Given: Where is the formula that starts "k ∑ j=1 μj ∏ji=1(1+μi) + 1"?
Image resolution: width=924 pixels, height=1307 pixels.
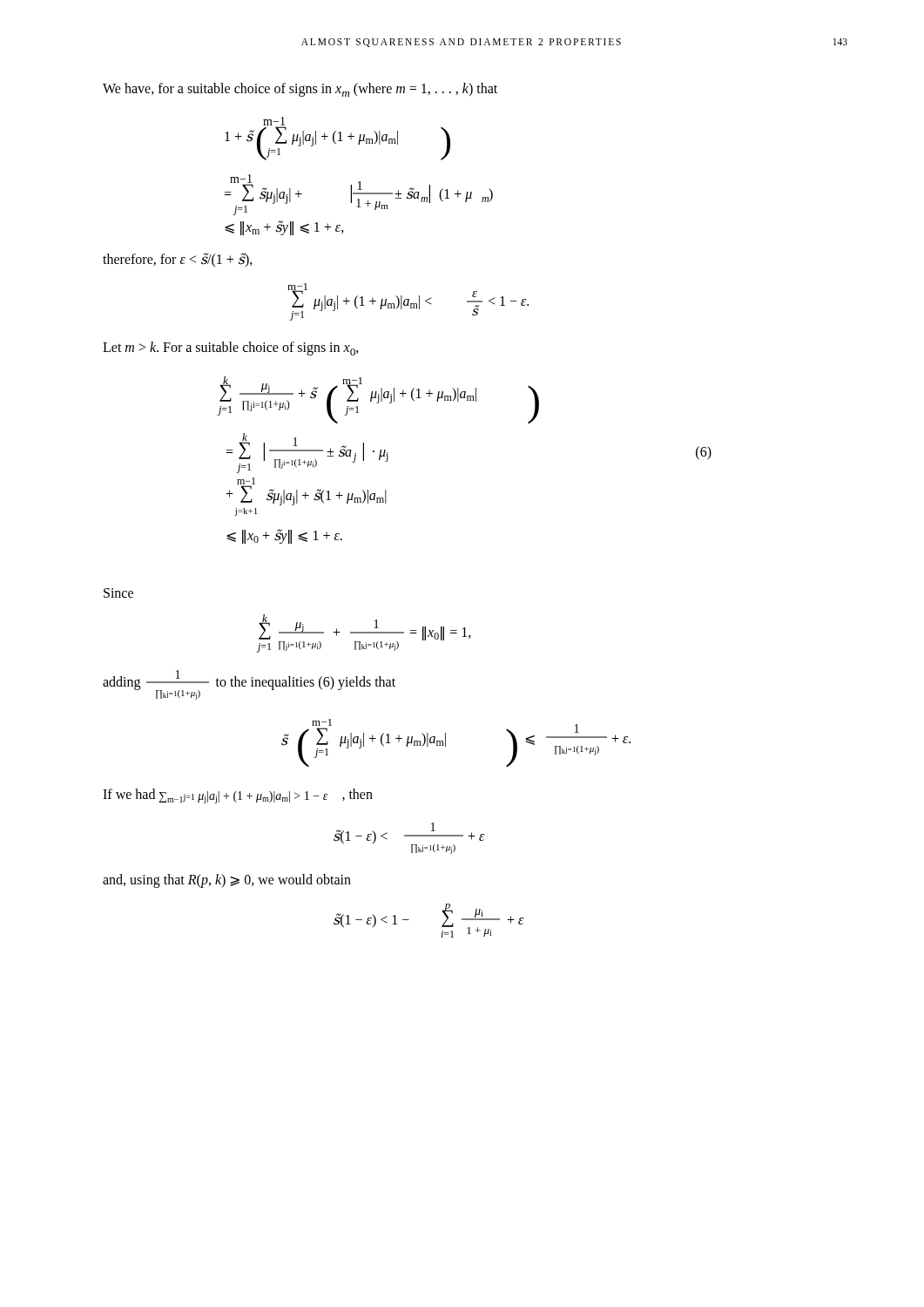Looking at the screenshot, I should coord(469,635).
